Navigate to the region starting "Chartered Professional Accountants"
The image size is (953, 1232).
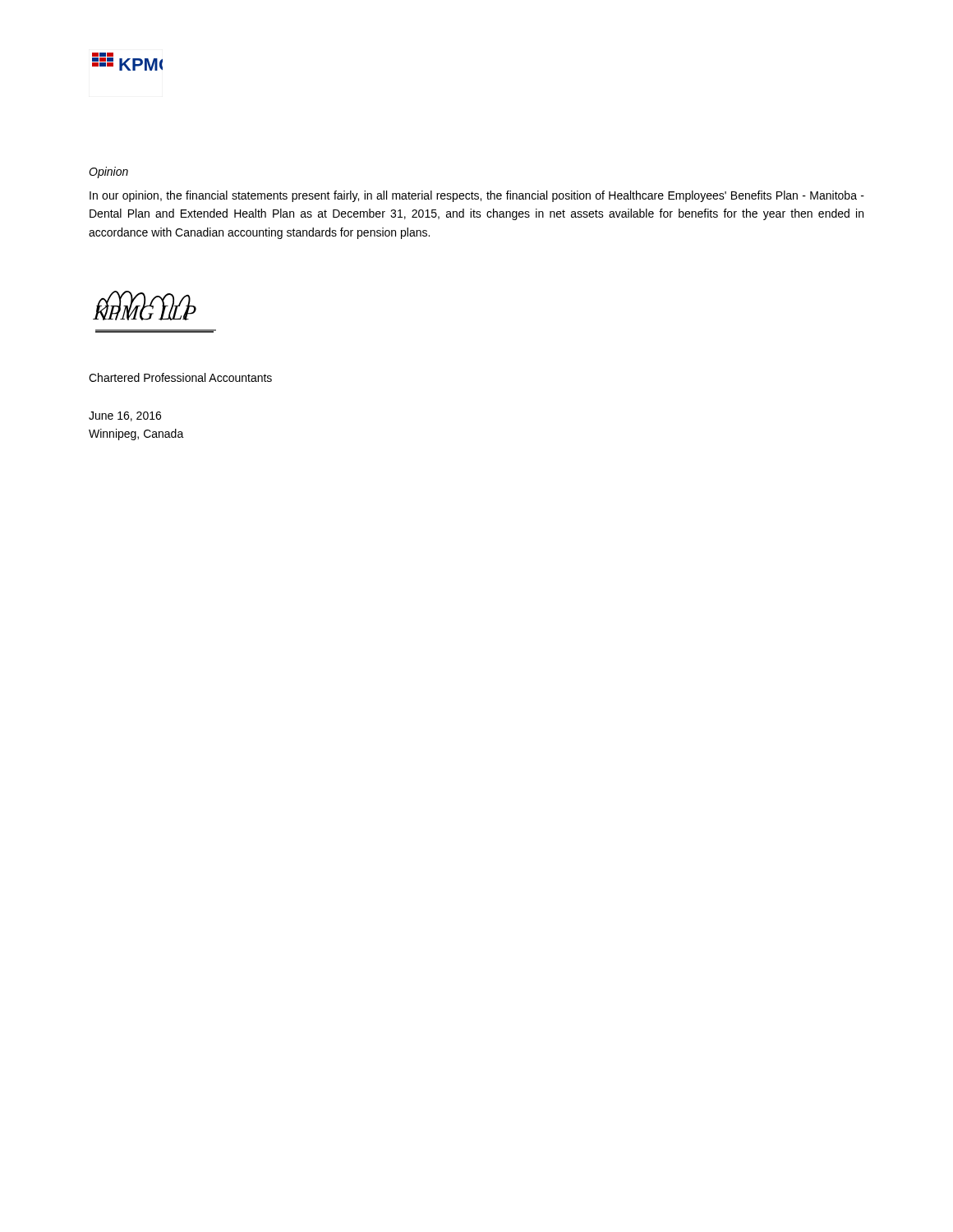point(180,378)
